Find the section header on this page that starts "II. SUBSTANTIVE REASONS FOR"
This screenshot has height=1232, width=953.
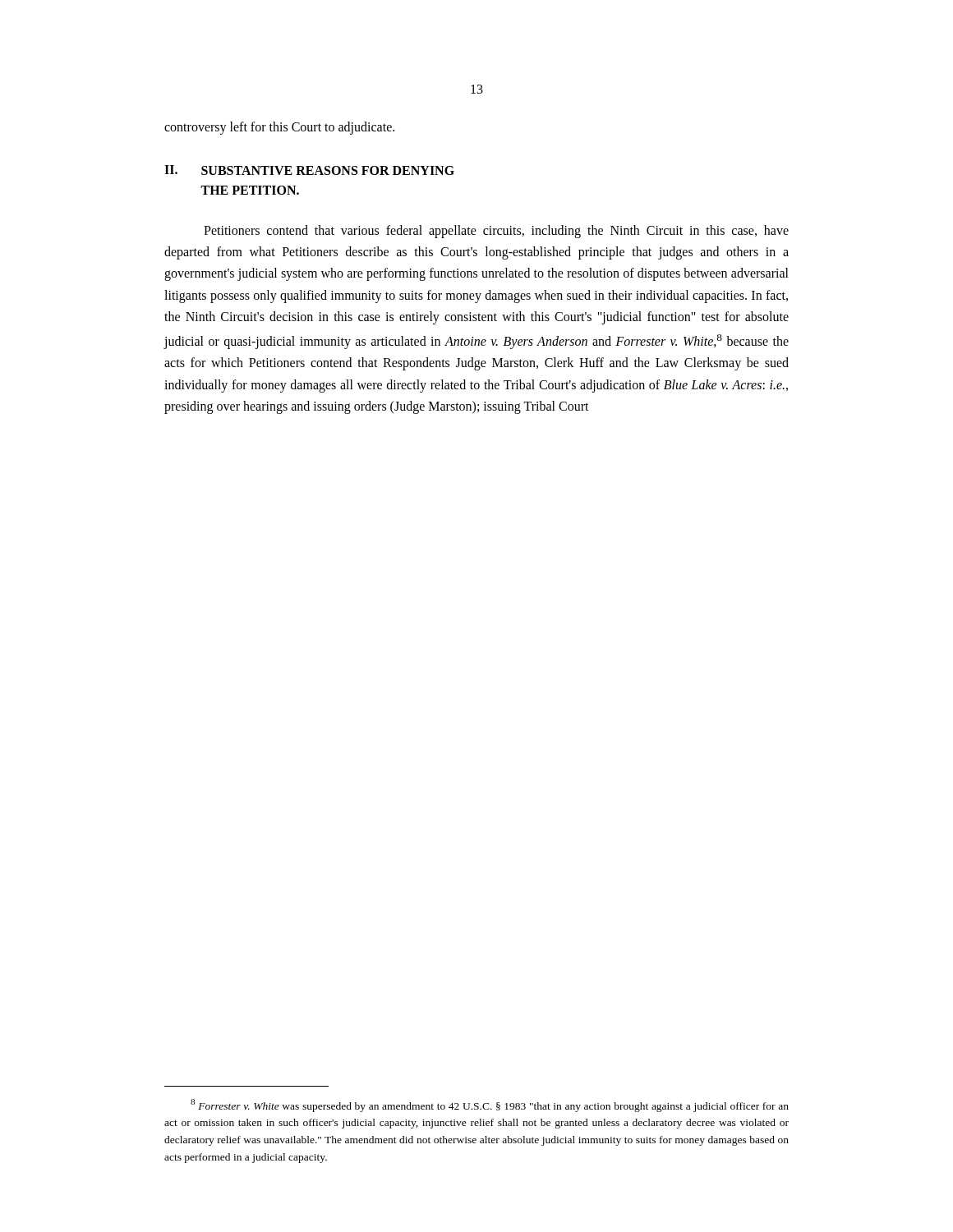pyautogui.click(x=309, y=180)
